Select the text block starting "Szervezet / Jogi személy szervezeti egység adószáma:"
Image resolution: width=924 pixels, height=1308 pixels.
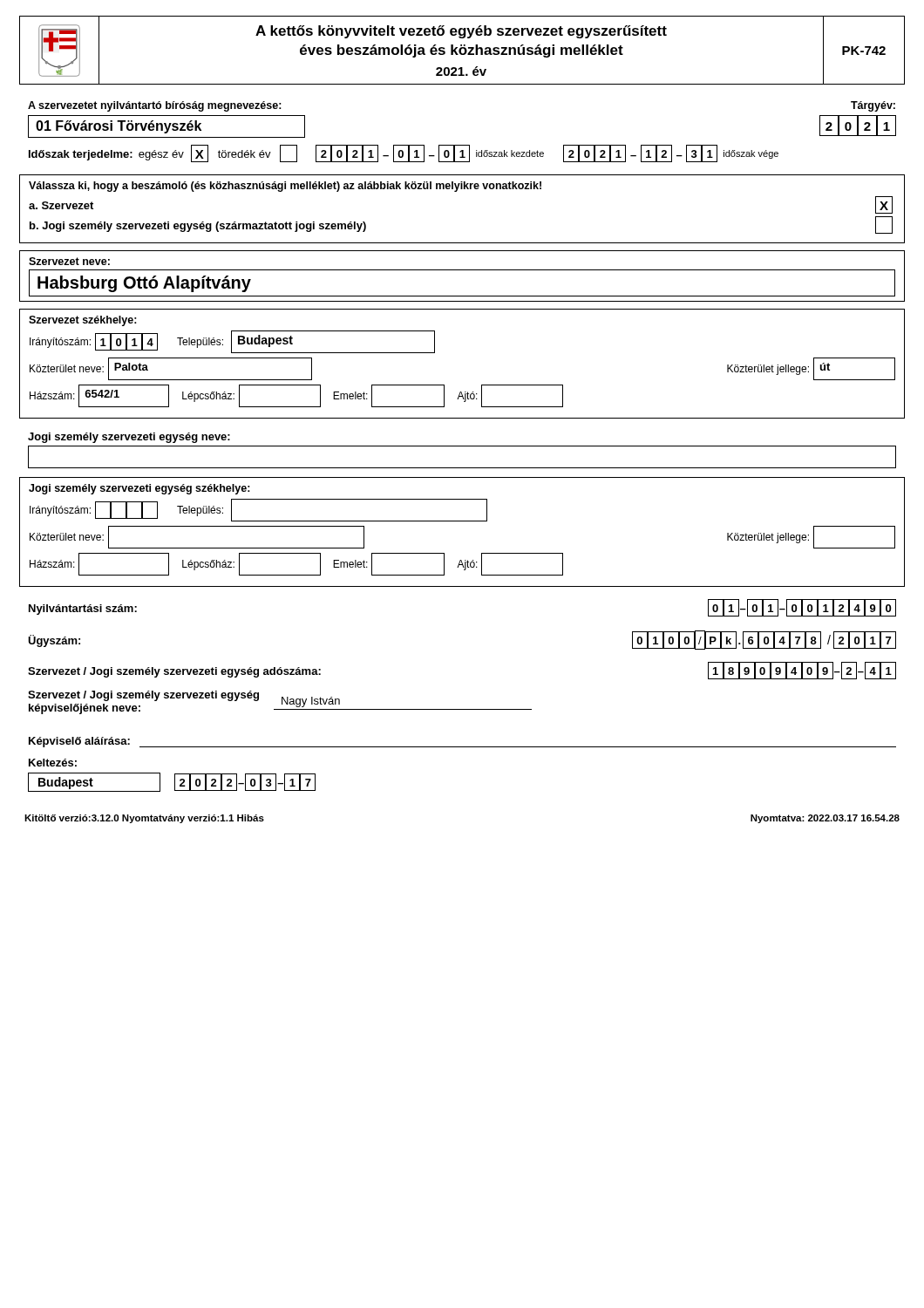point(156,670)
